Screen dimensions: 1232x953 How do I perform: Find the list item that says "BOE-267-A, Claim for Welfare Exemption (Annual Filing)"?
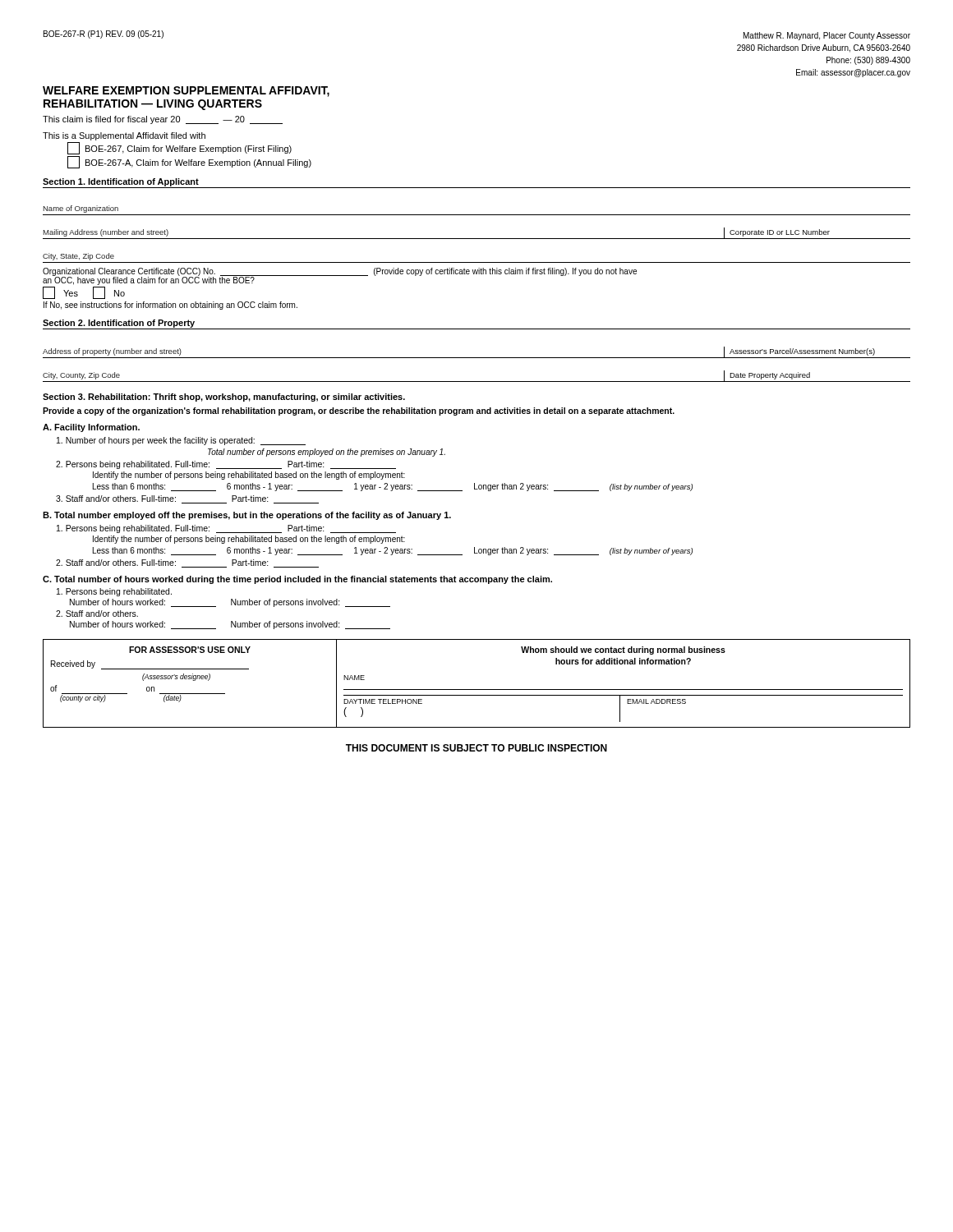pyautogui.click(x=189, y=162)
